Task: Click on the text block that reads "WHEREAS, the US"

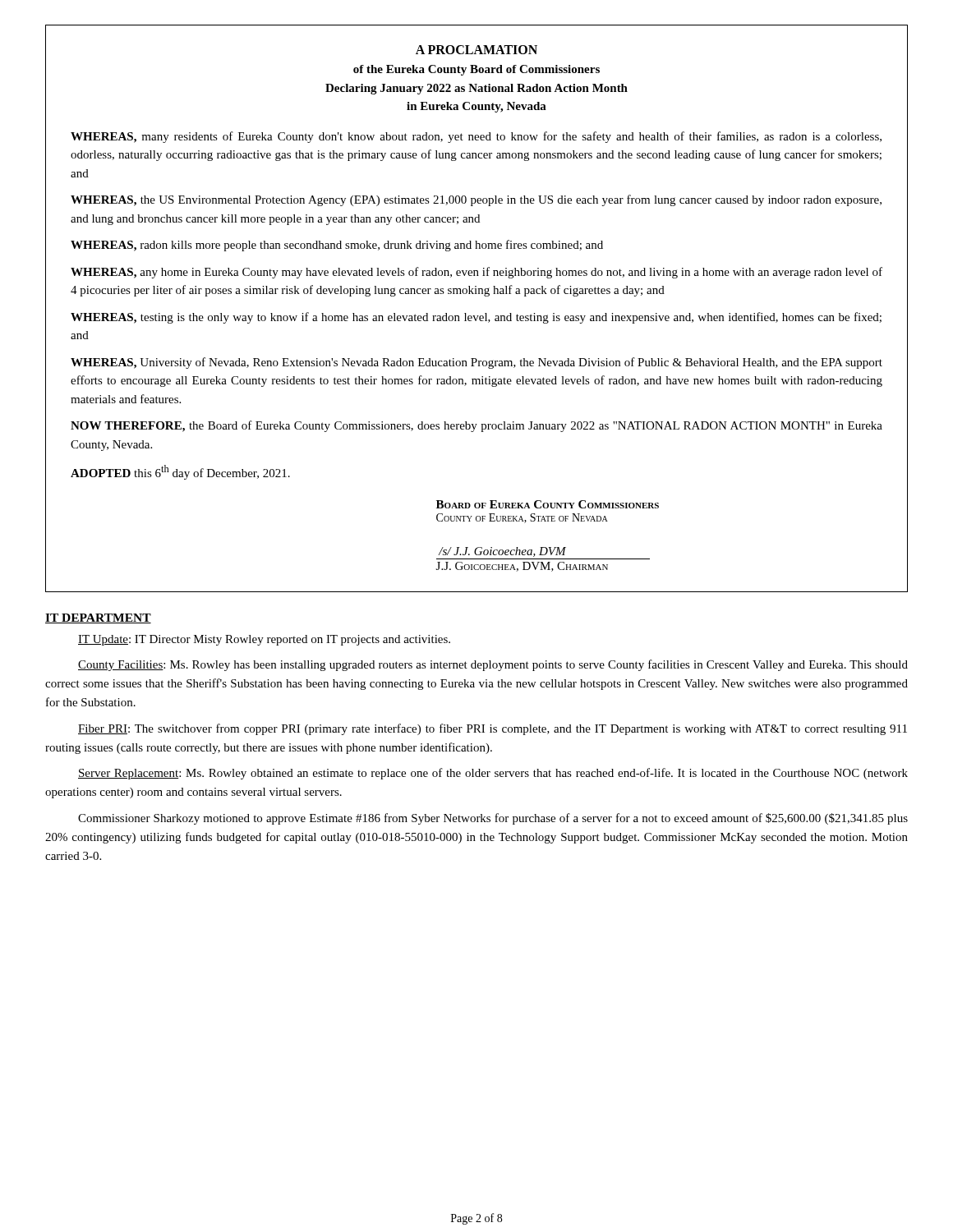Action: pos(476,209)
